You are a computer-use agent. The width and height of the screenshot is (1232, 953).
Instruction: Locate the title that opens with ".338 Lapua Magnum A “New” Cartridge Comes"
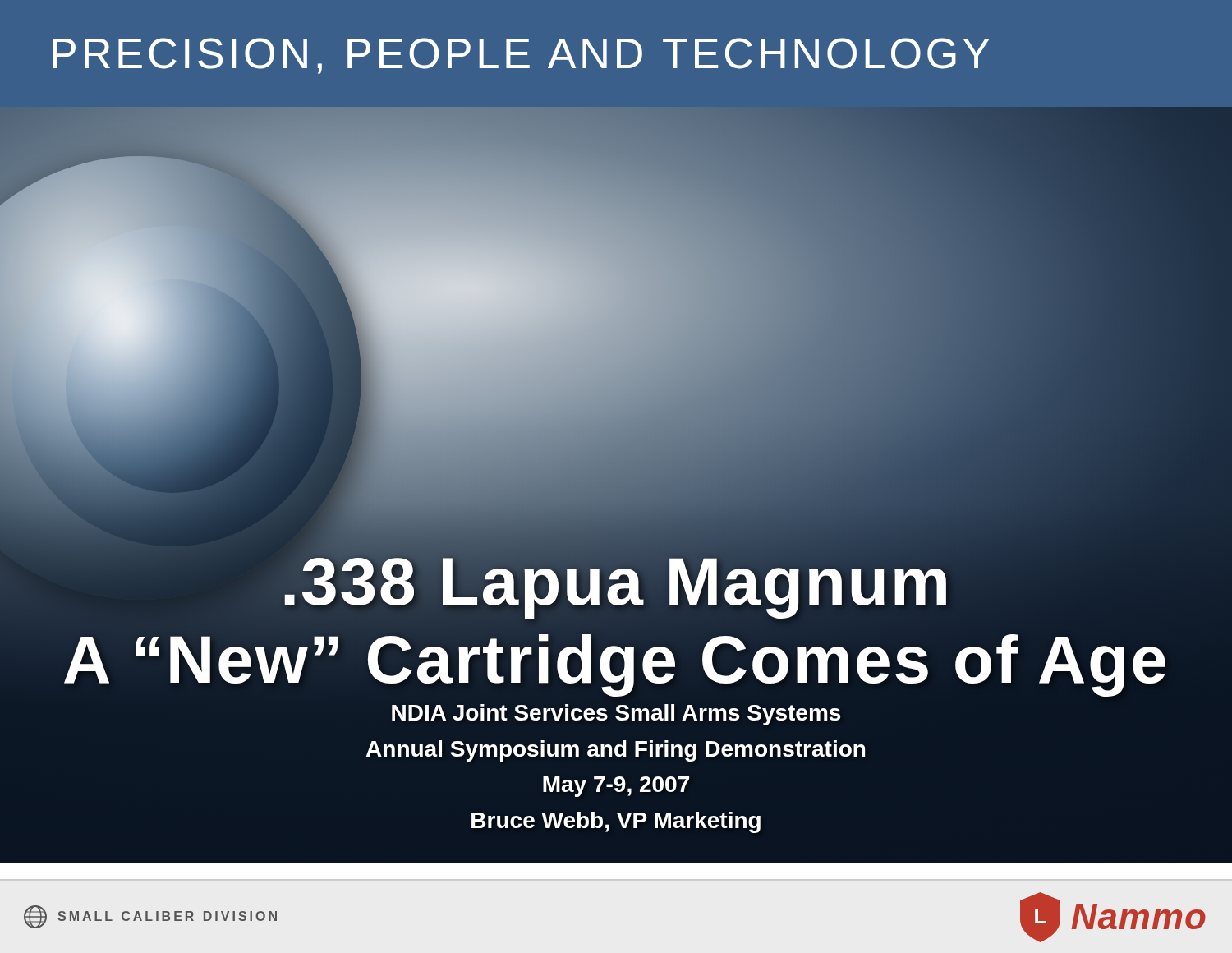coord(616,621)
